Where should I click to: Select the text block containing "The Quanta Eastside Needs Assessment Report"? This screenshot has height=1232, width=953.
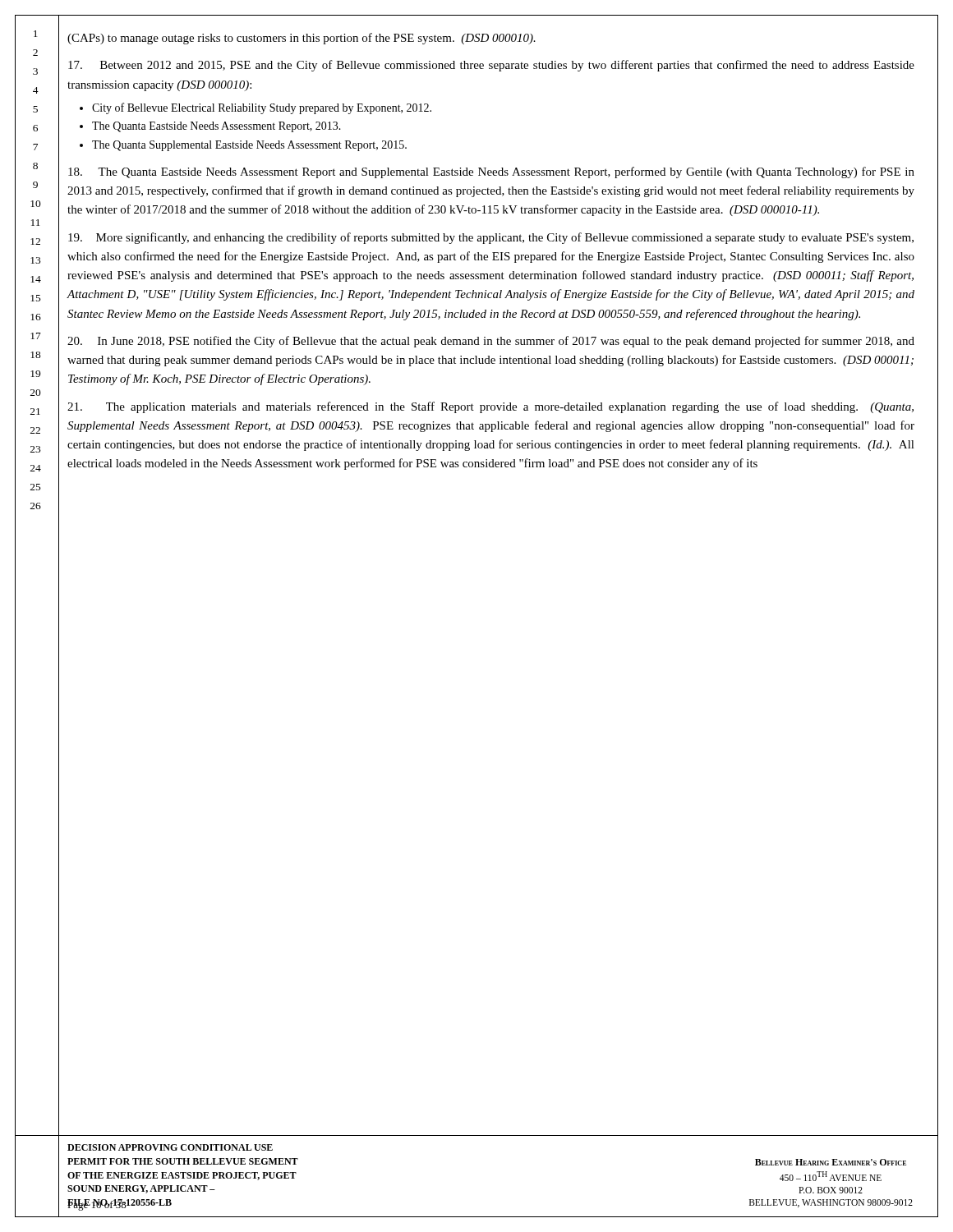coord(491,191)
